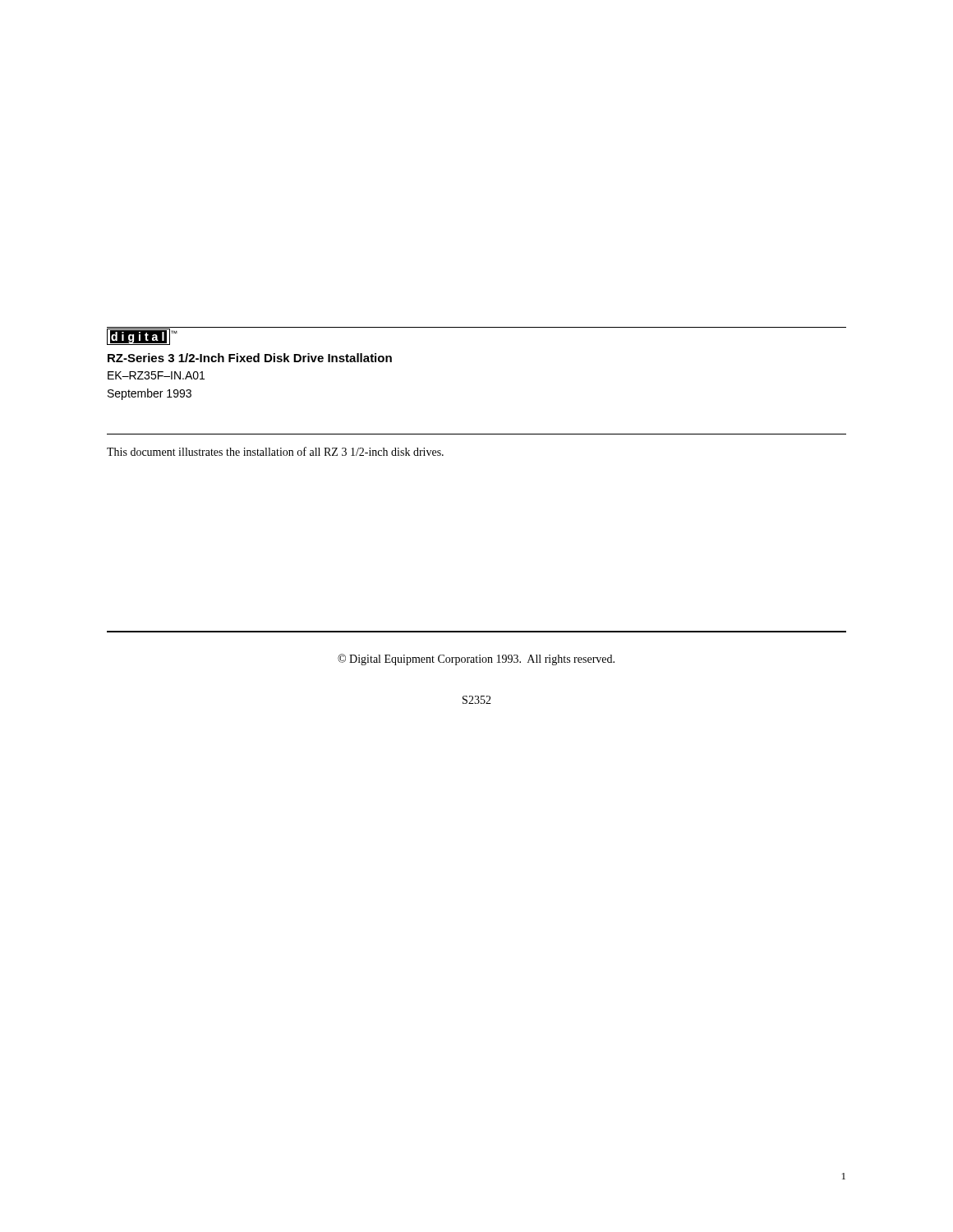953x1232 pixels.
Task: Select the text block that reads "© Digital Equipment Corporation 1993. All rights reserved."
Action: pyautogui.click(x=476, y=660)
